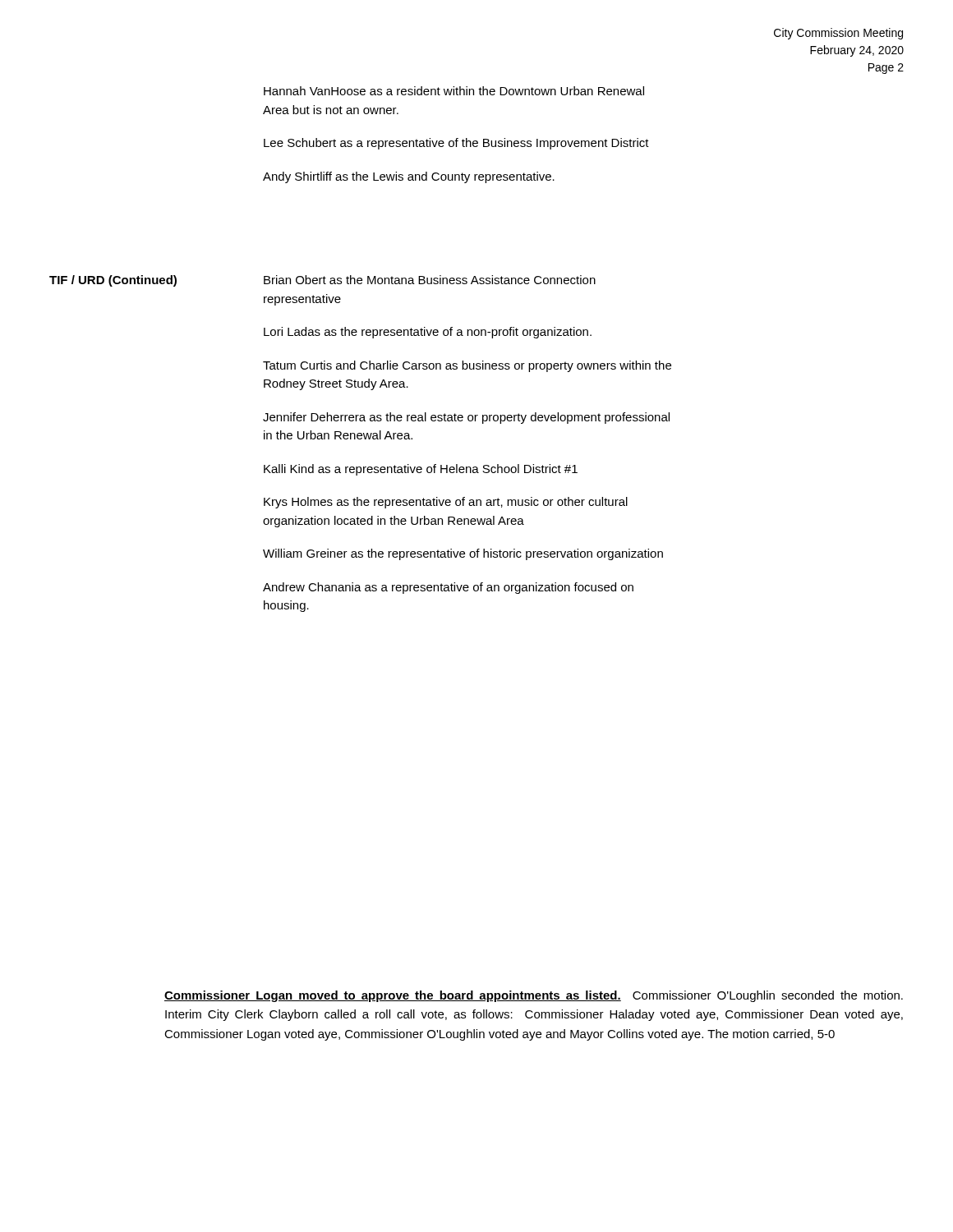Point to the block beginning "Hannah VanHoose as"

coord(454,100)
